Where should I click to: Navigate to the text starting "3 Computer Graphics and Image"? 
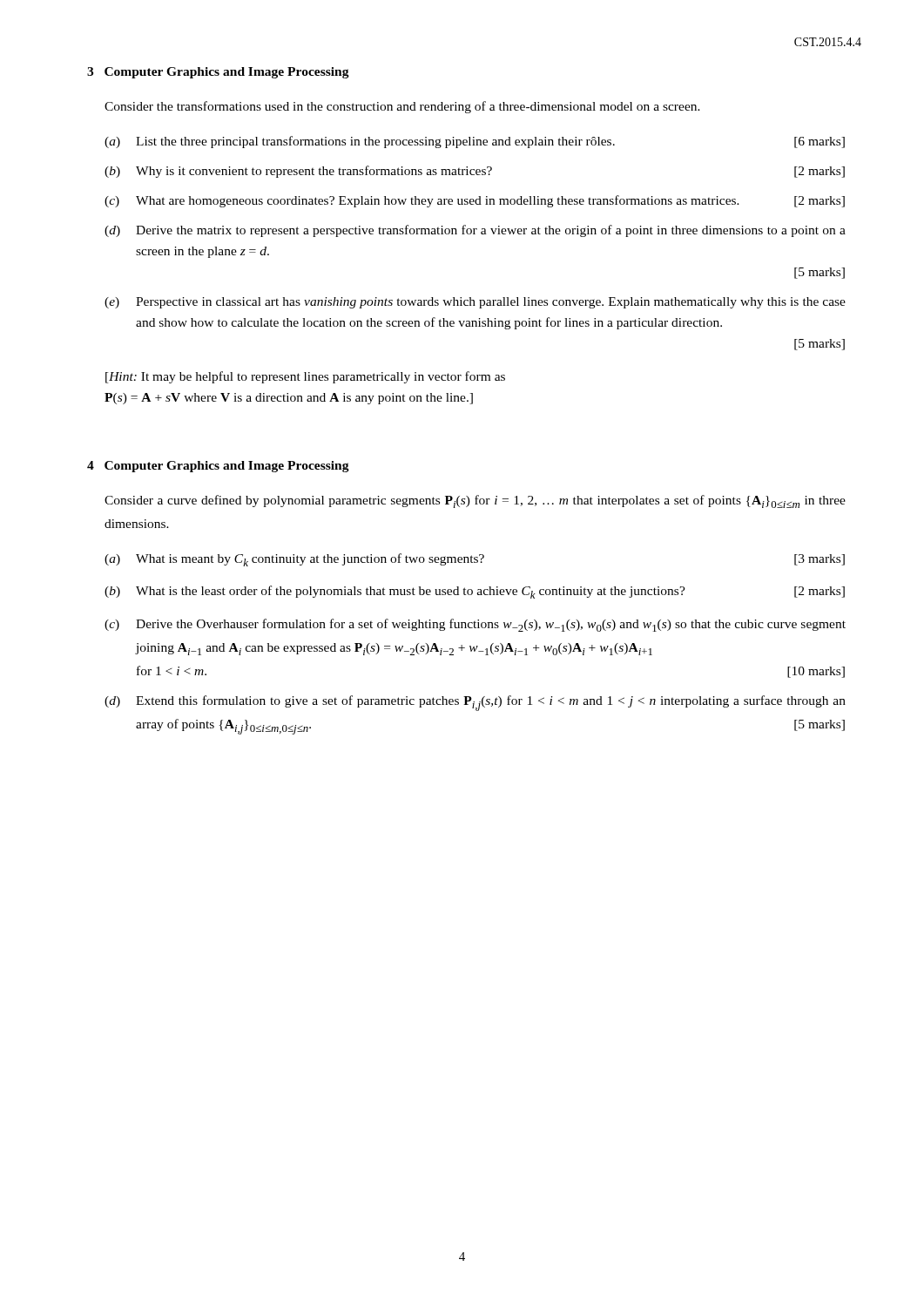pos(218,71)
